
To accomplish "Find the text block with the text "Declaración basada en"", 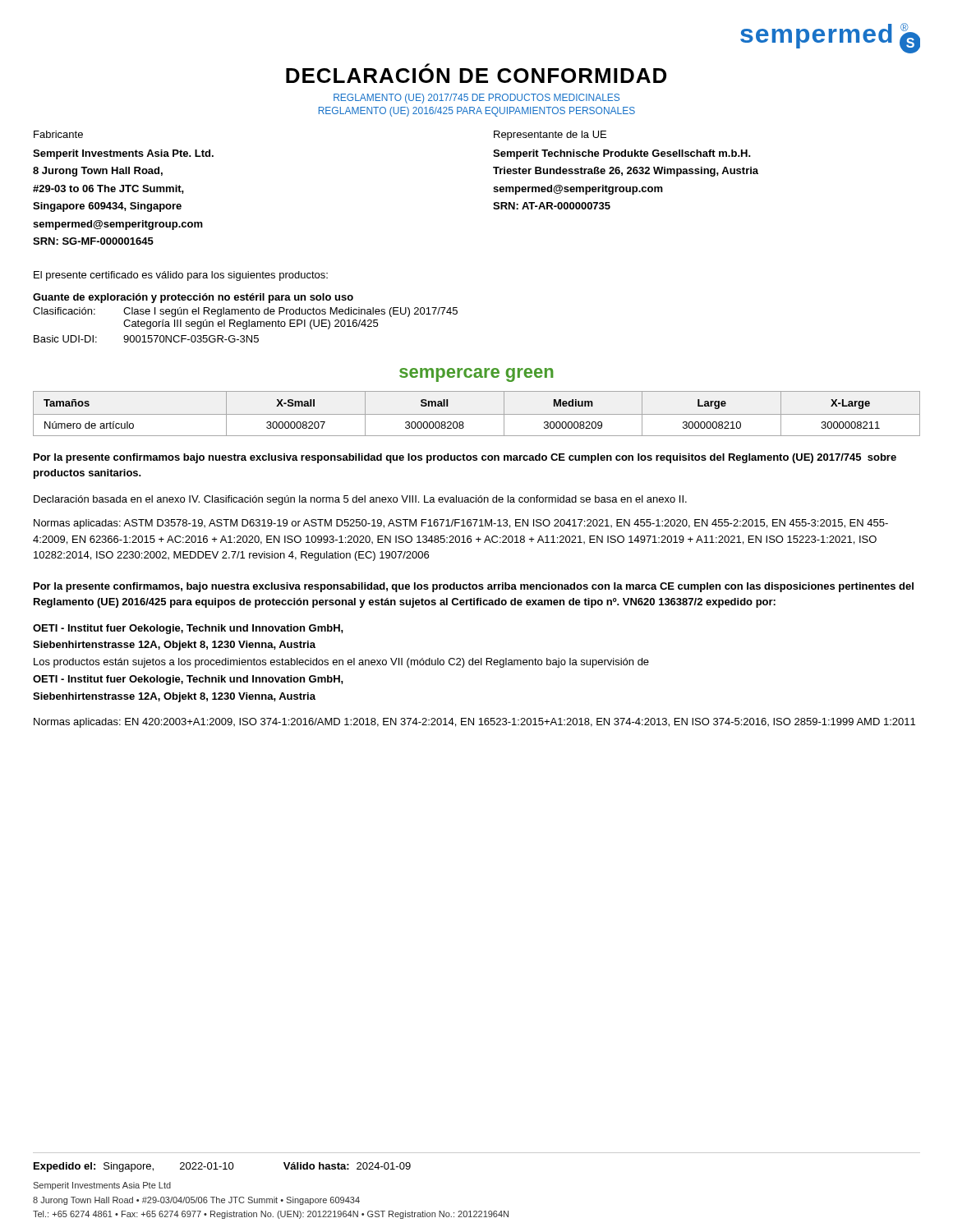I will pyautogui.click(x=360, y=499).
